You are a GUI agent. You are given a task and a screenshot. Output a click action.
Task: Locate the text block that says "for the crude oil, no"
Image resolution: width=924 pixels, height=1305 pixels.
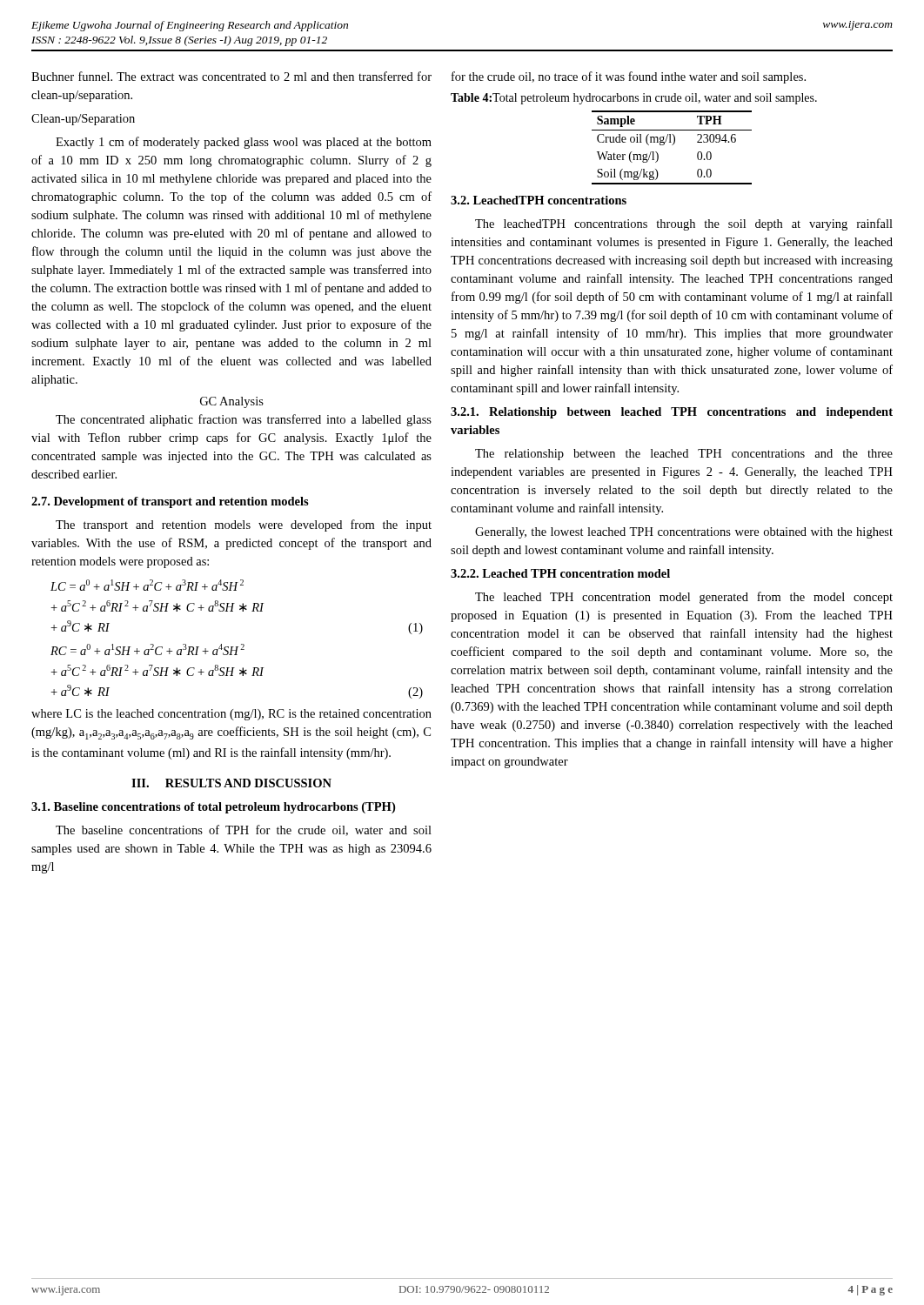pos(672,77)
